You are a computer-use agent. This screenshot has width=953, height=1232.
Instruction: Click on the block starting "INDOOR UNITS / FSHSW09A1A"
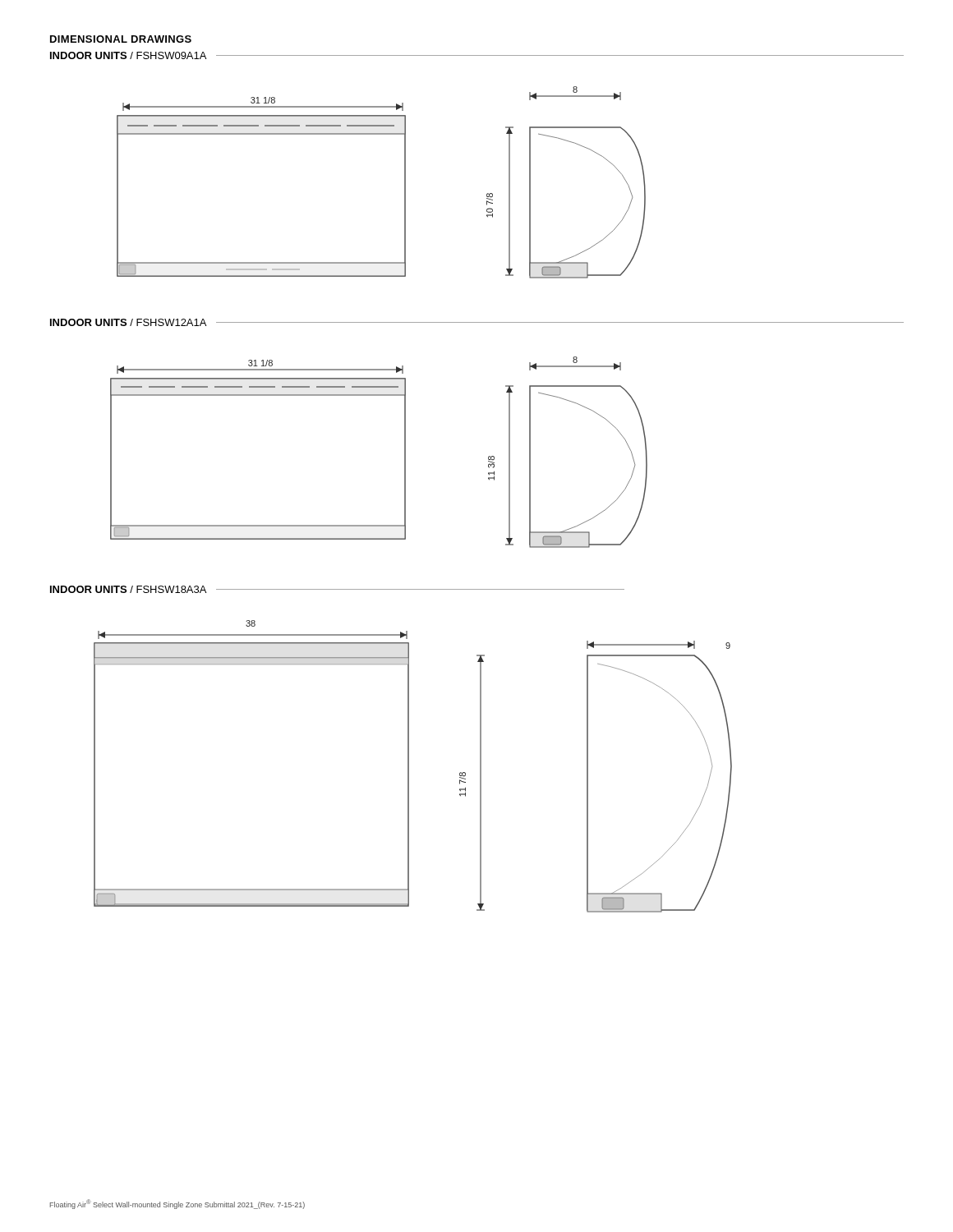point(476,55)
